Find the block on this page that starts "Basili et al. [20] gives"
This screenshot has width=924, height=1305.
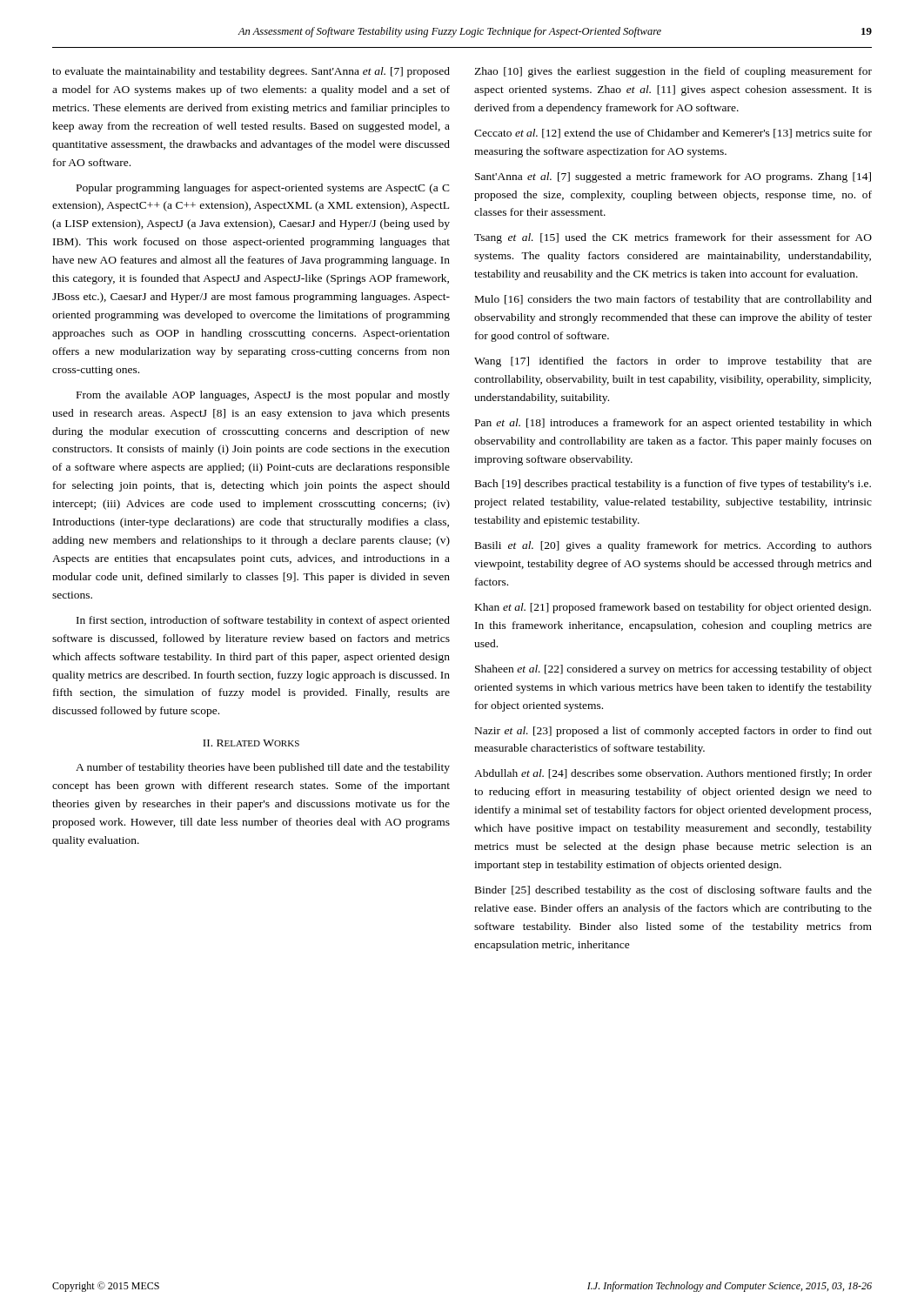tap(673, 564)
